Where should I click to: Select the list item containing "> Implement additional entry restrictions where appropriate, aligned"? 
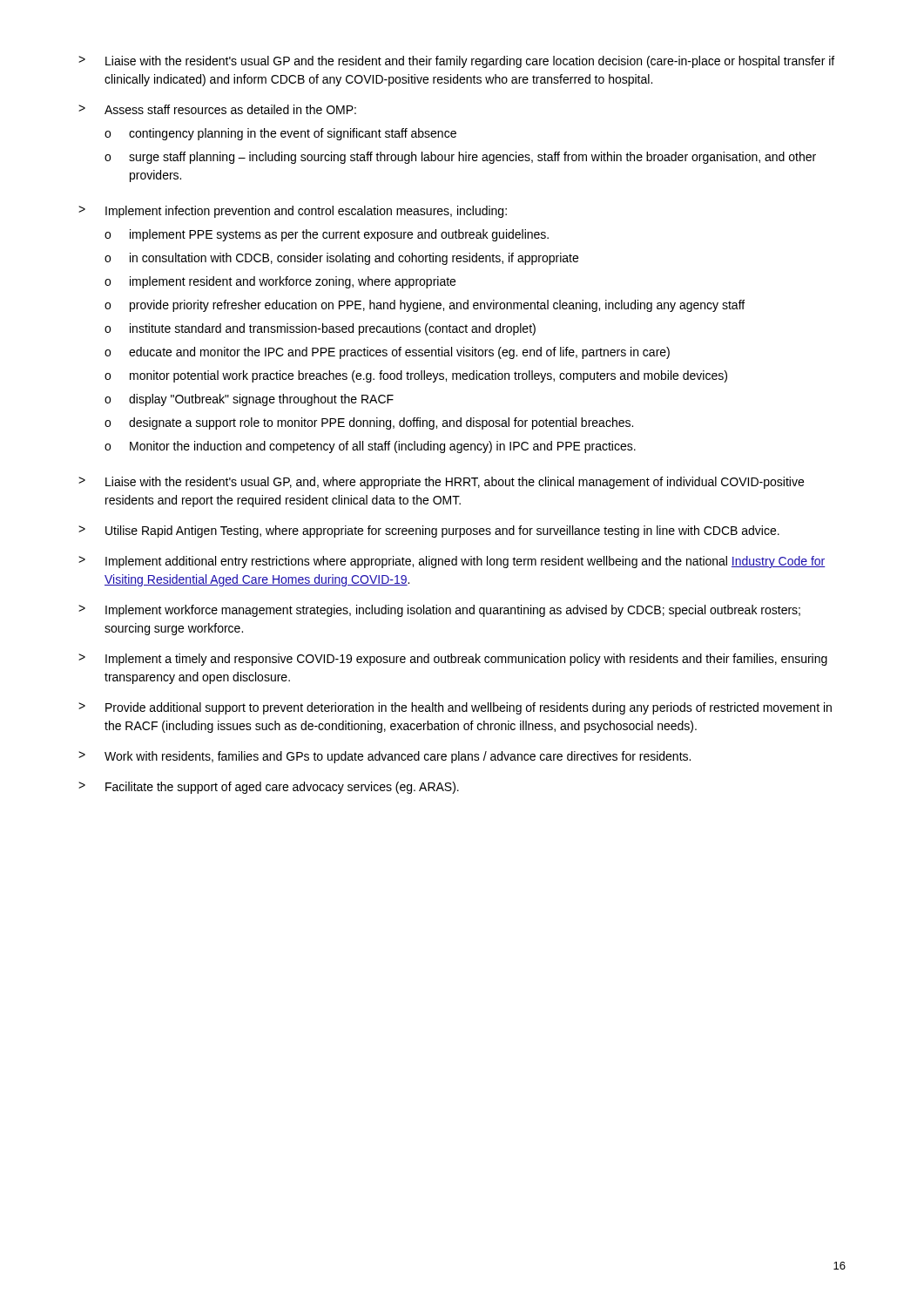462,571
